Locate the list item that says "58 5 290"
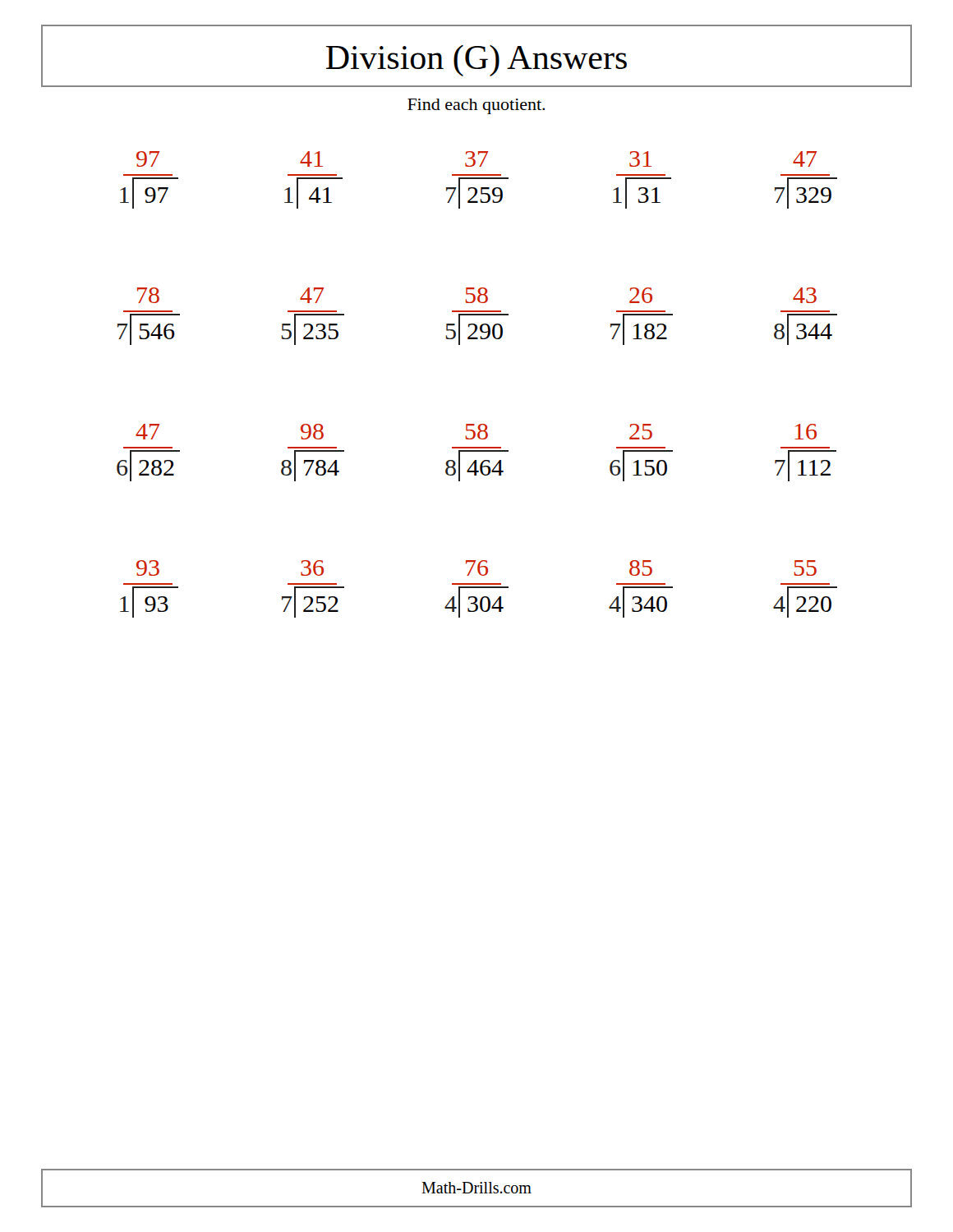953x1232 pixels. click(x=476, y=313)
